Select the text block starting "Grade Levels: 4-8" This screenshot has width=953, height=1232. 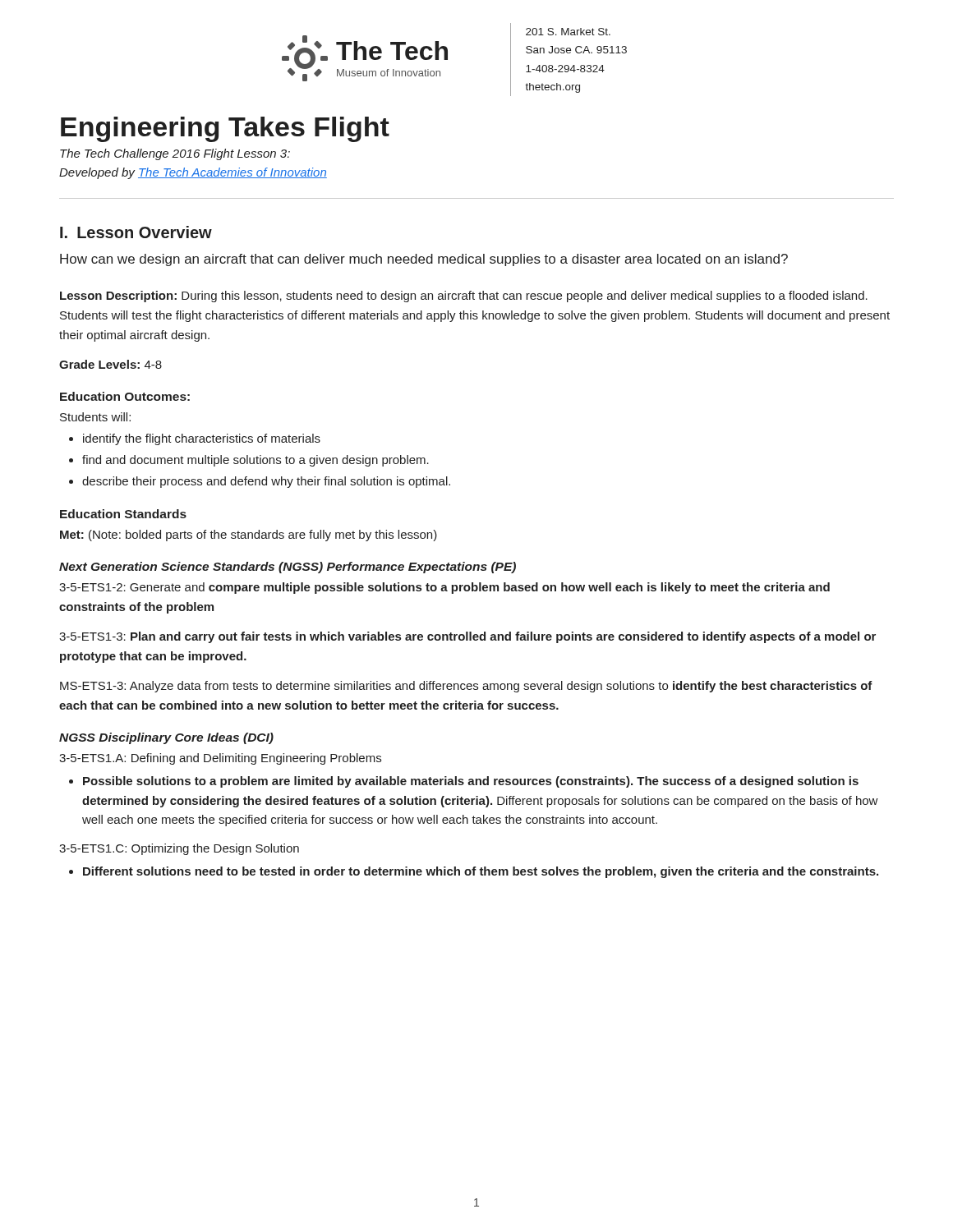(x=111, y=364)
